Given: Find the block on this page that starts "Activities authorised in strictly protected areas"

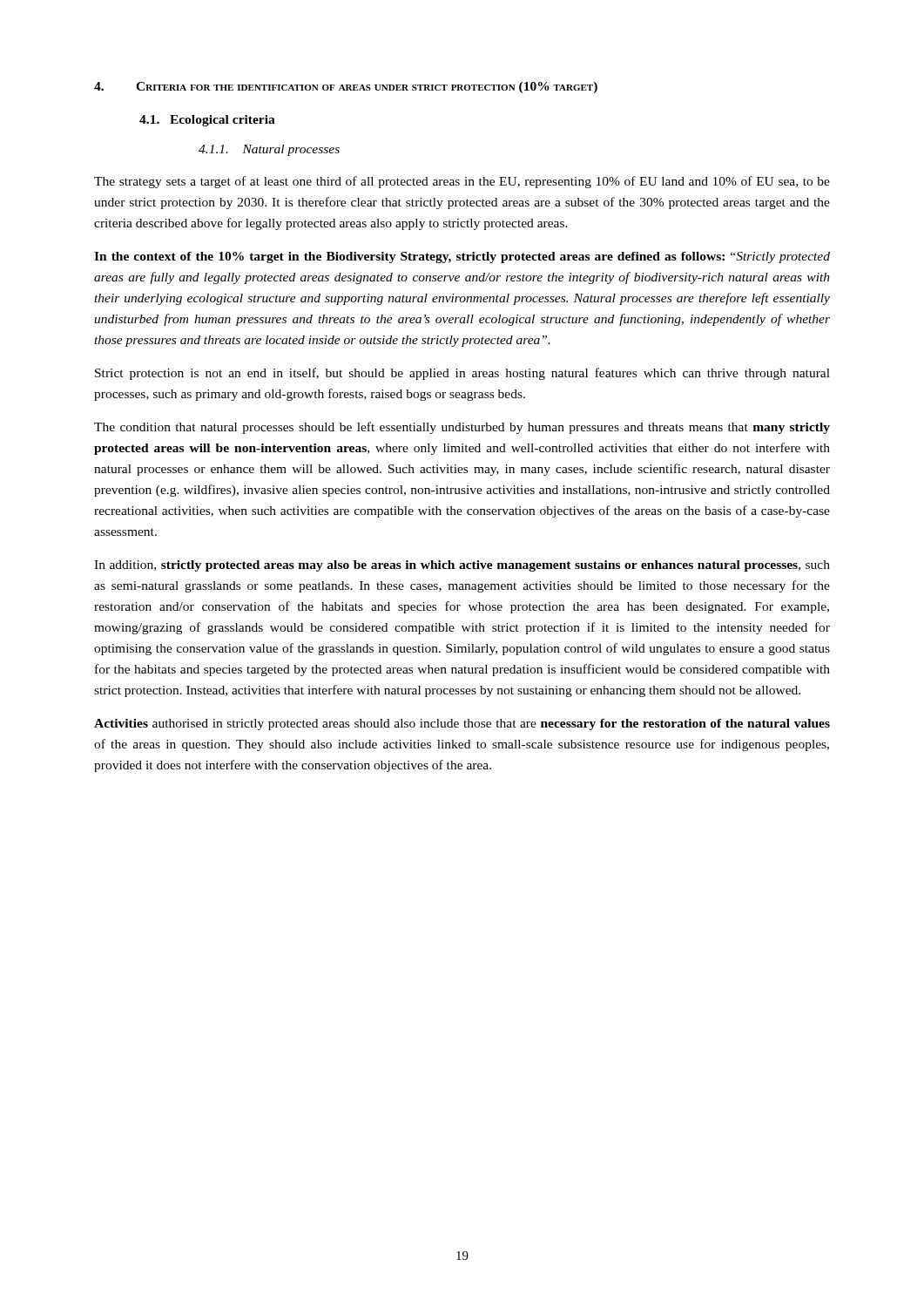Looking at the screenshot, I should click(x=462, y=744).
